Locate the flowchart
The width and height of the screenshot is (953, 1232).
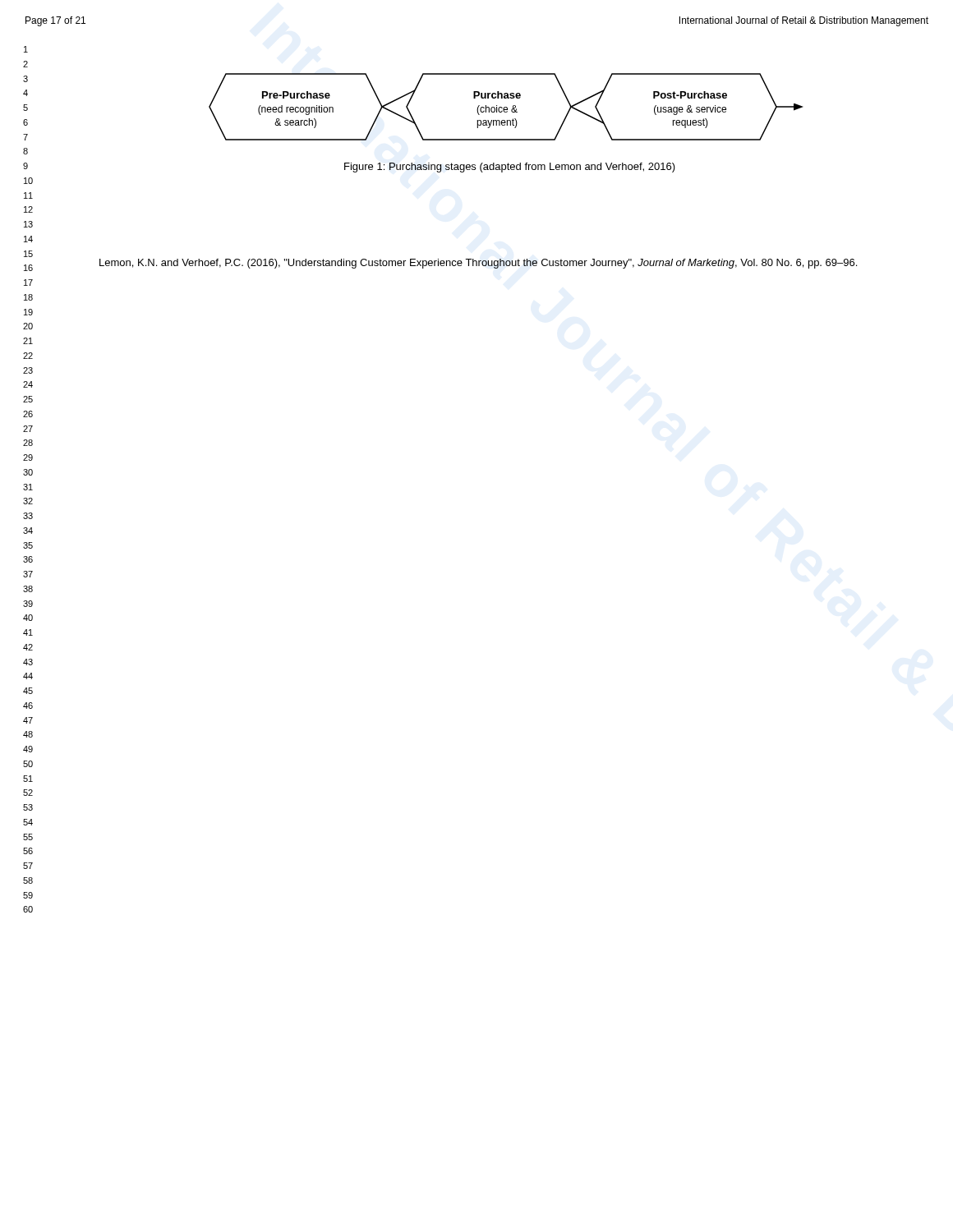coord(509,107)
